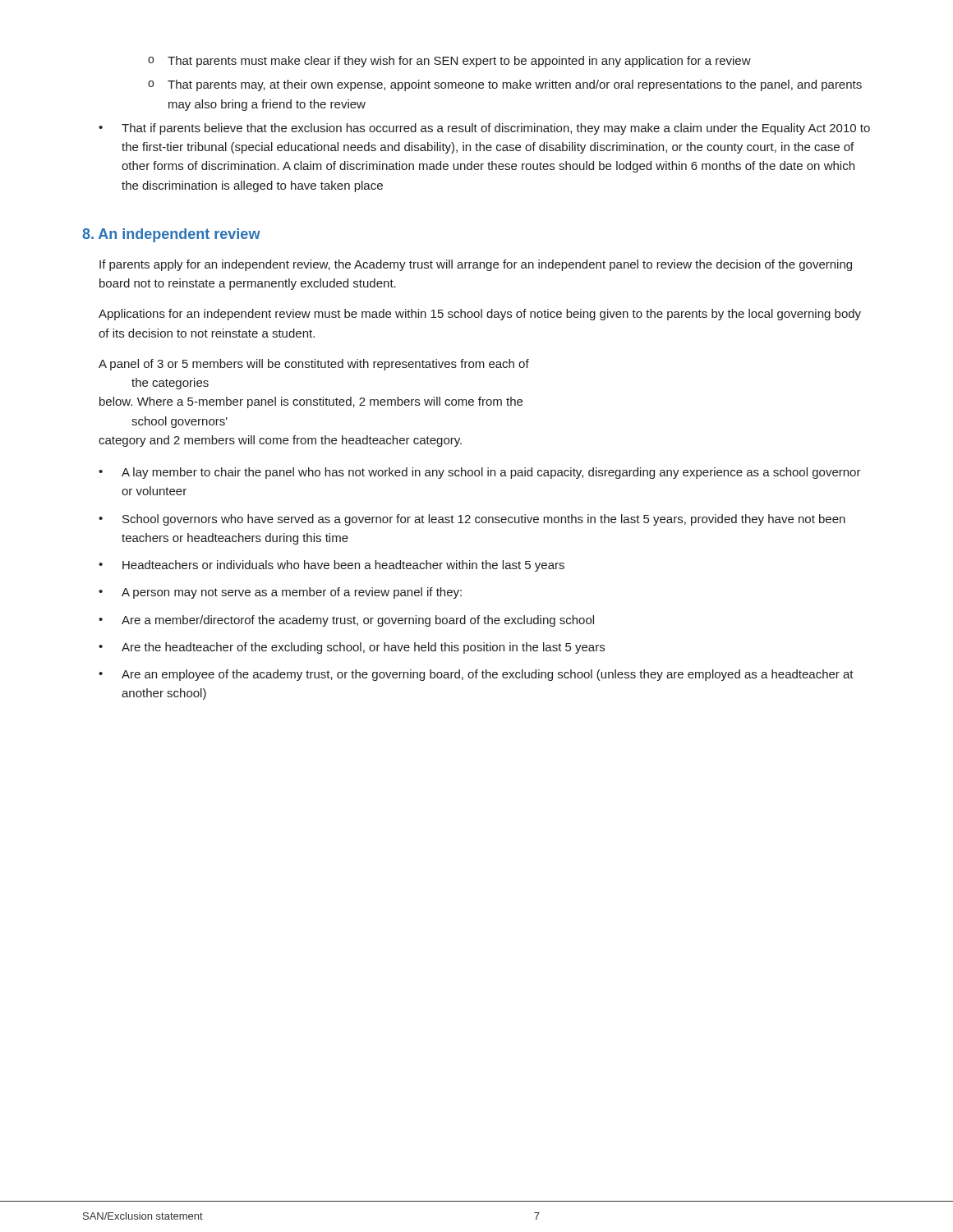Click on the list item with the text "• A person may not serve"
Screen dimensions: 1232x953
280,593
